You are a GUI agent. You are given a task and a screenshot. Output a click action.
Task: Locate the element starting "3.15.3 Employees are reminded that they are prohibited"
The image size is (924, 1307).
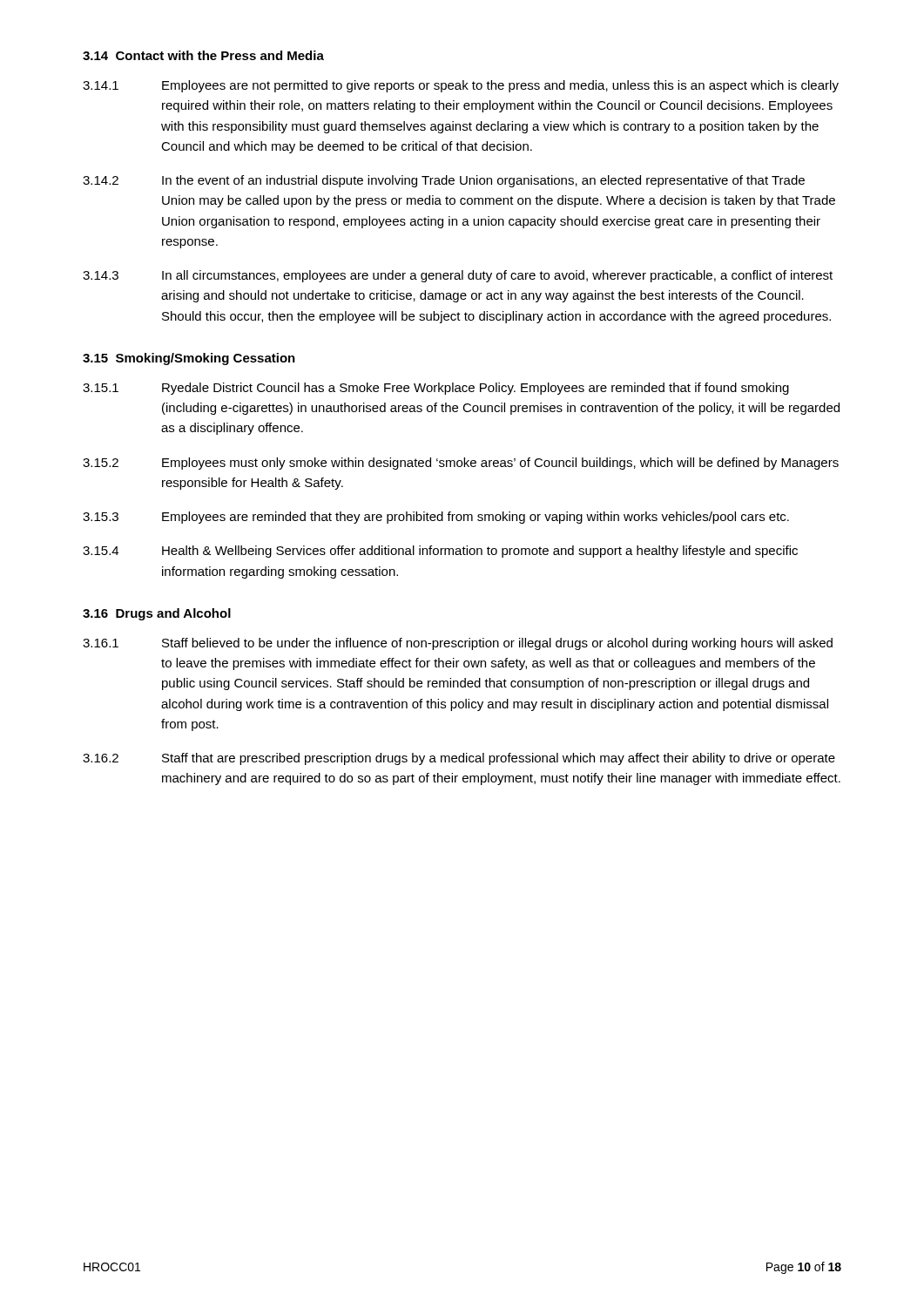462,516
